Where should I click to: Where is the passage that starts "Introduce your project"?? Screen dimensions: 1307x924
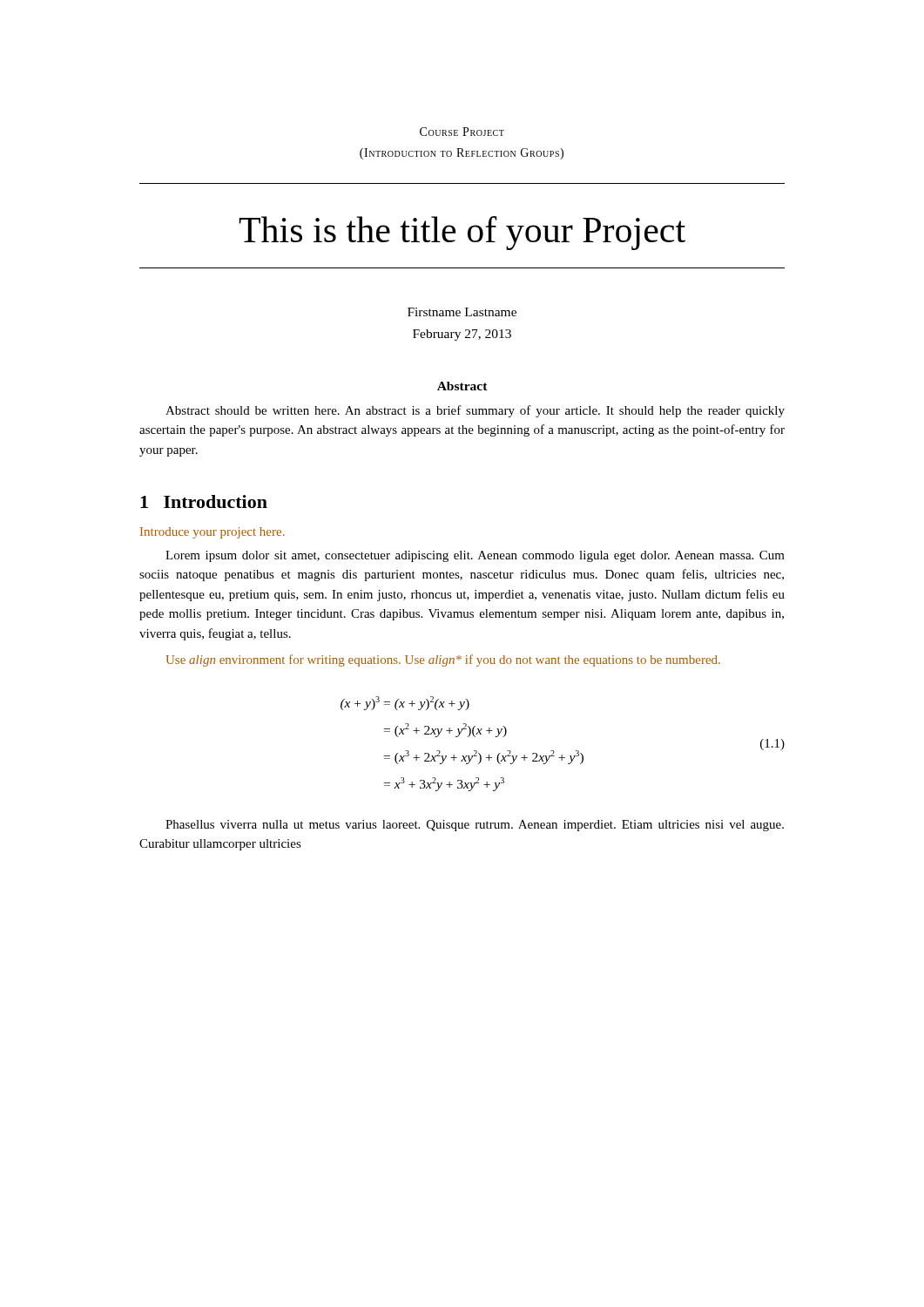pos(212,532)
